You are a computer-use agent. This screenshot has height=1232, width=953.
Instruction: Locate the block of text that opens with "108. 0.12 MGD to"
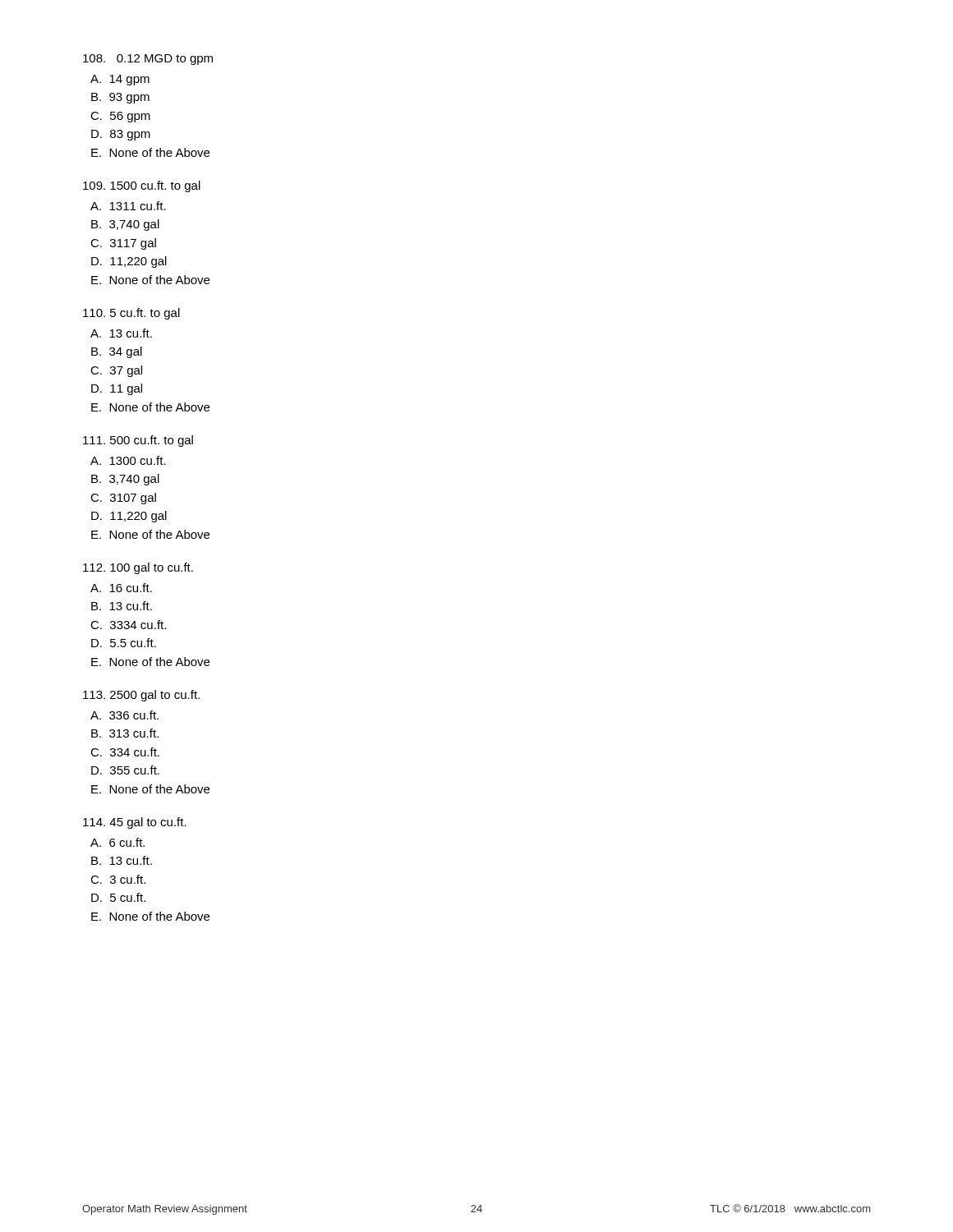[x=148, y=60]
